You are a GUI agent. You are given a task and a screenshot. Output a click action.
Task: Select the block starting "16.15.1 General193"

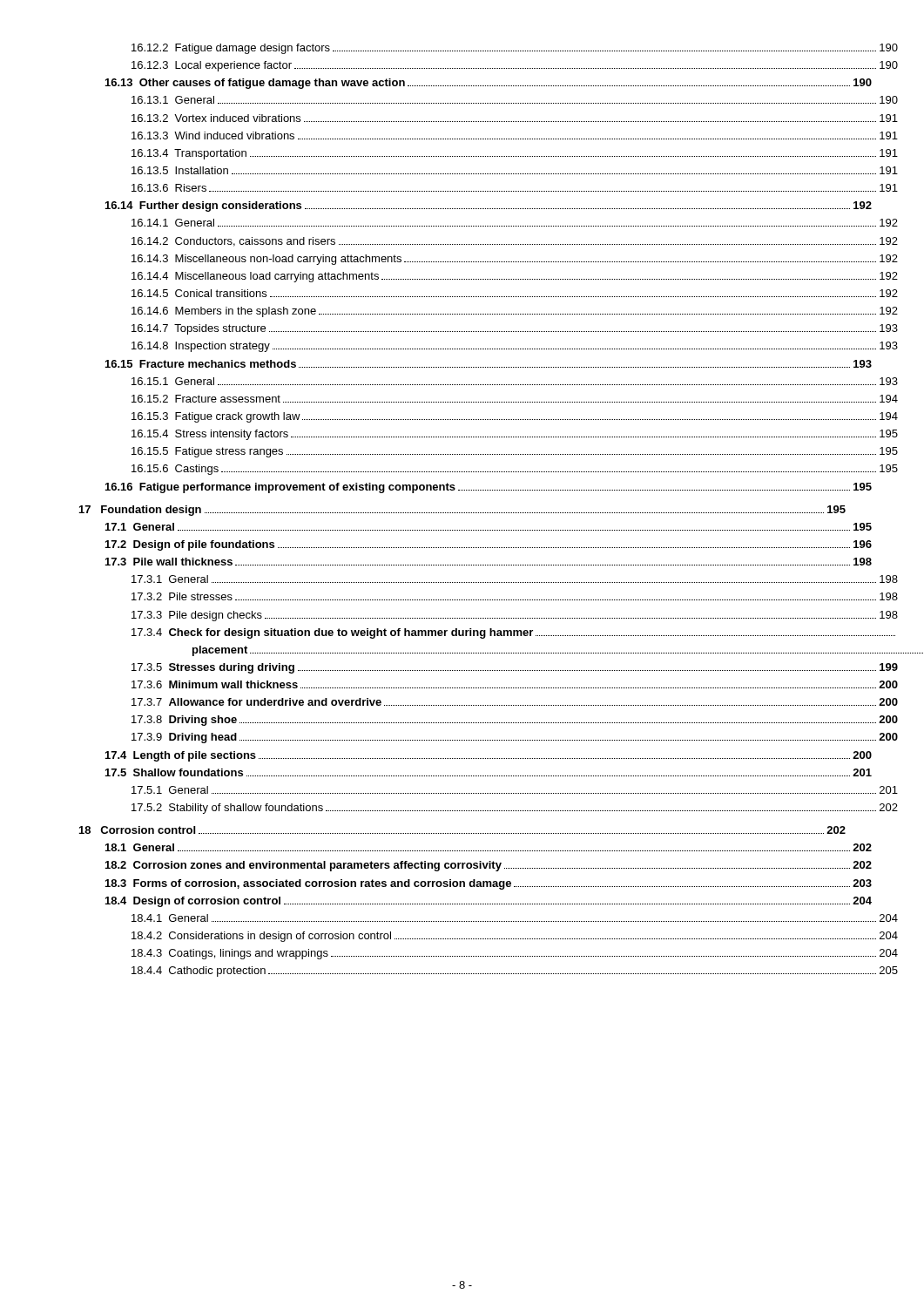(514, 381)
